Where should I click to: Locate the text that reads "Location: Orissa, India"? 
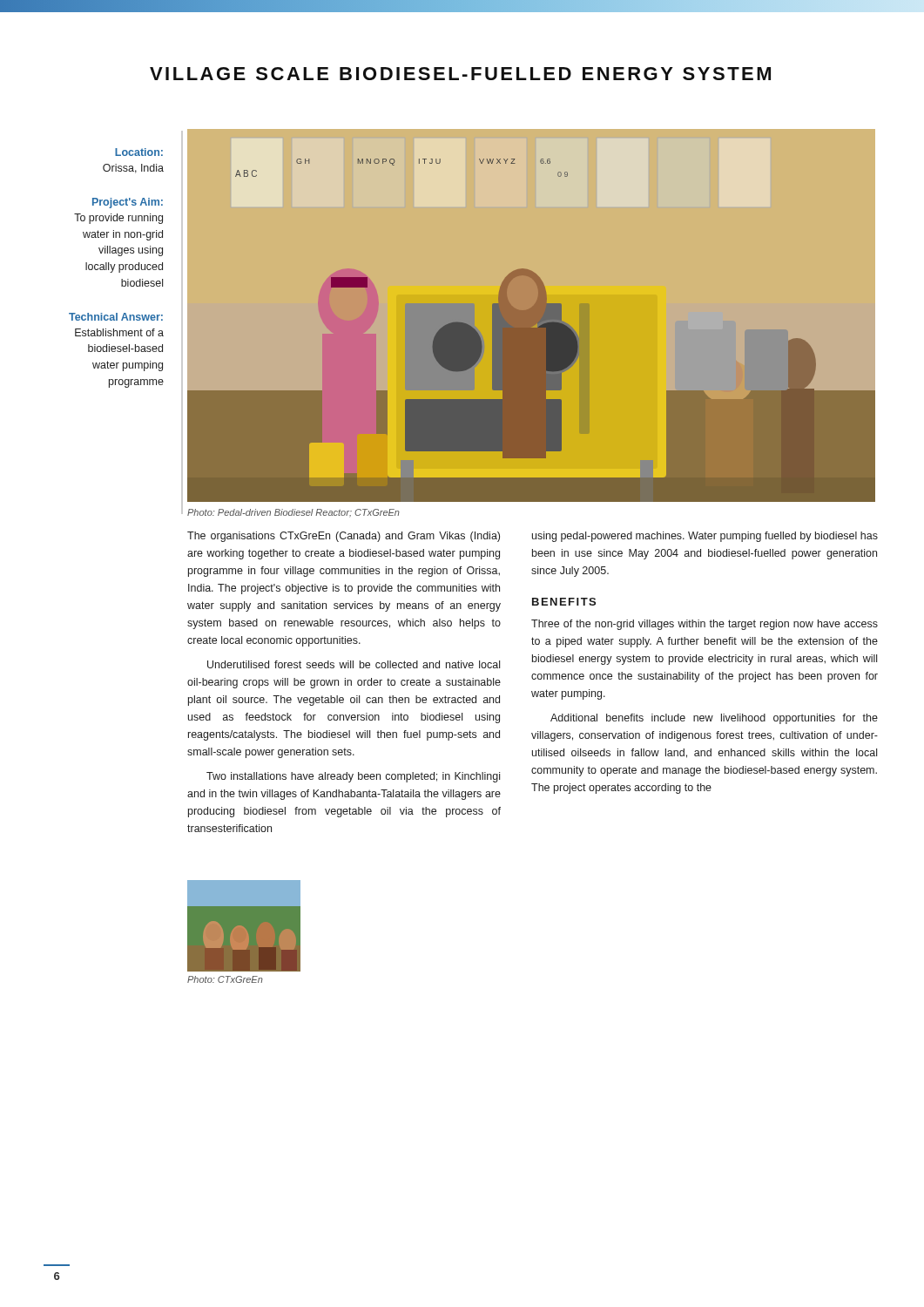pyautogui.click(x=104, y=162)
